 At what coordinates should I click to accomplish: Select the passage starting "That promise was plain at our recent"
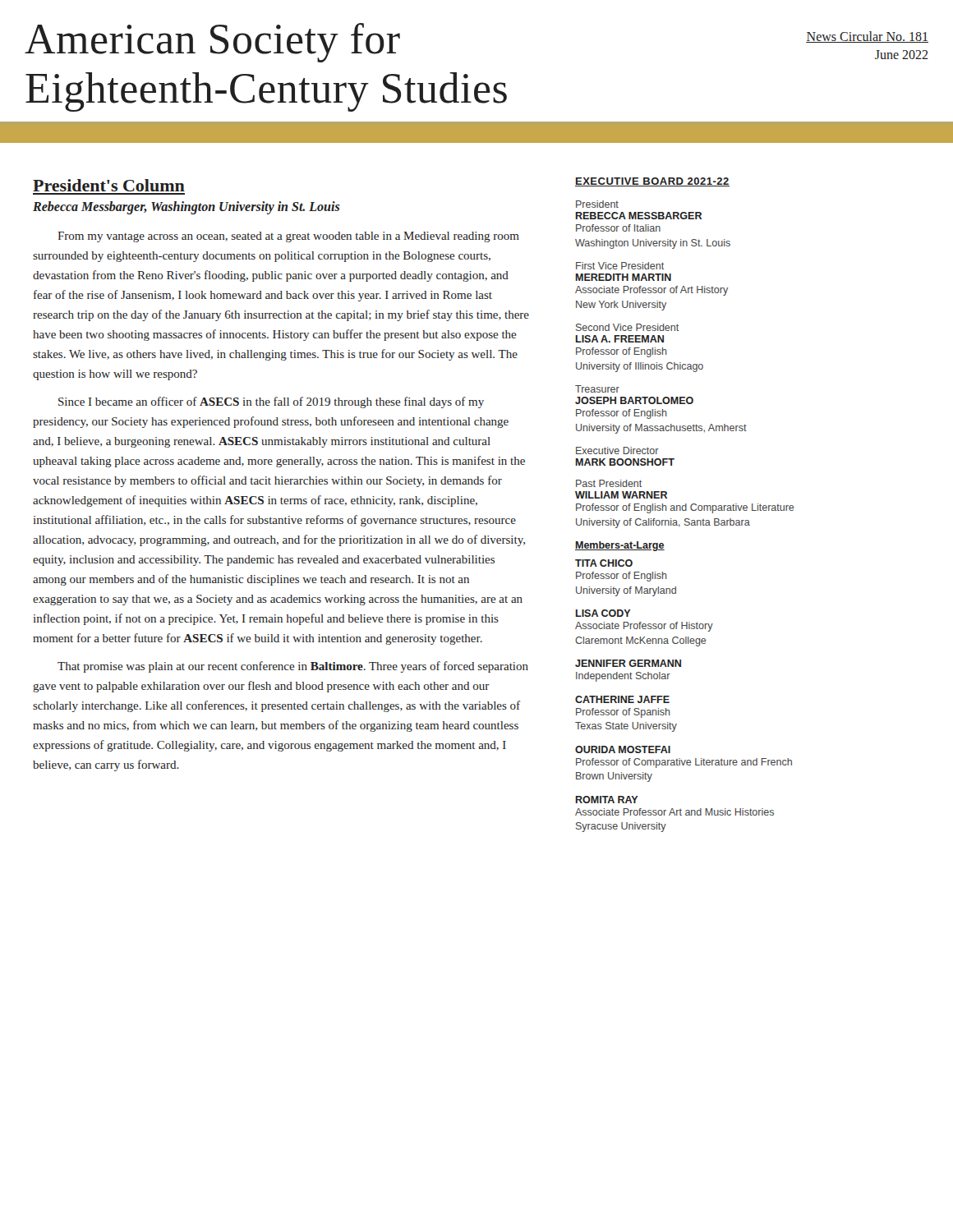tap(281, 715)
